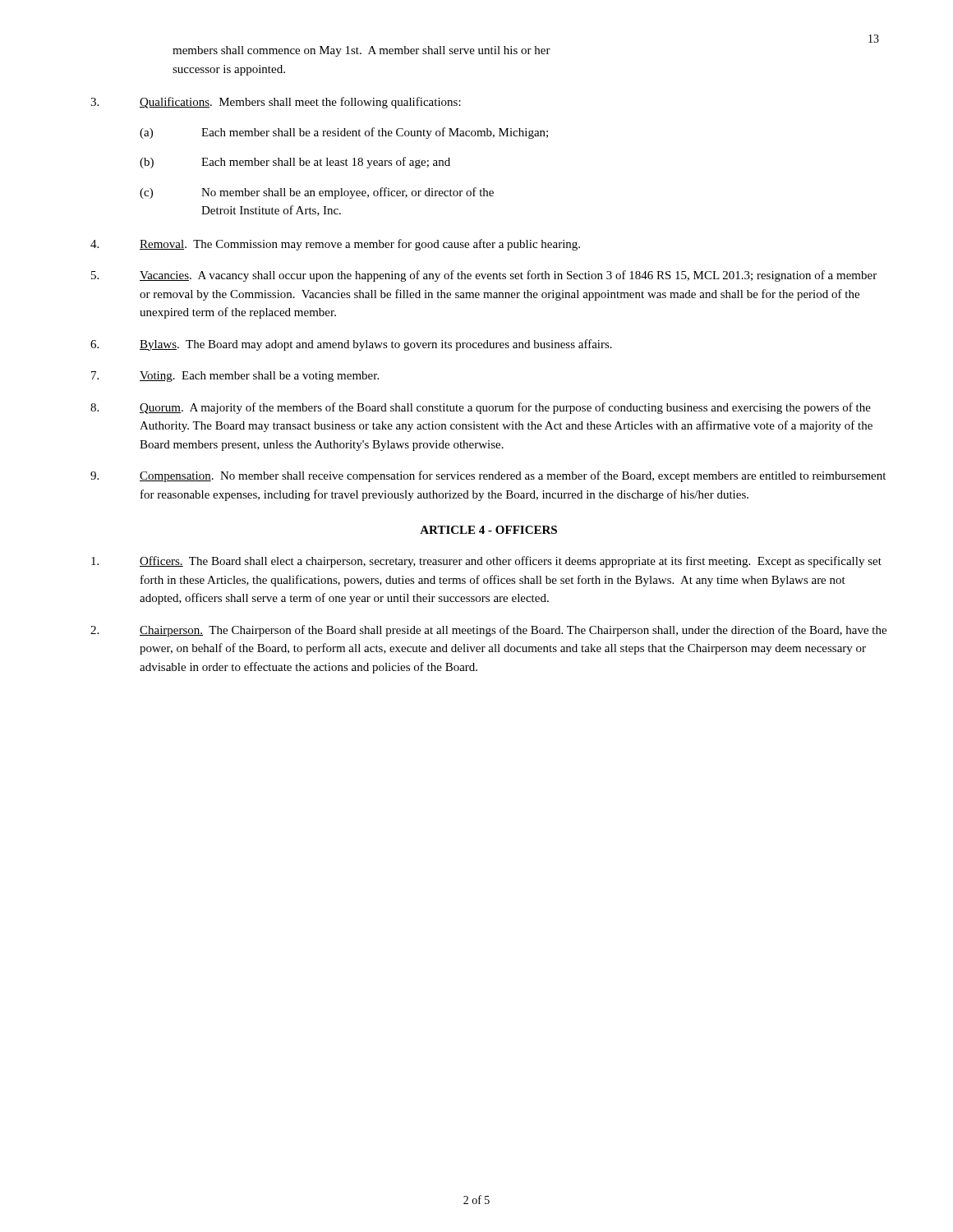The height and width of the screenshot is (1232, 953).
Task: Select the list item with the text "3. Qualifications. Members shall"
Action: point(276,103)
